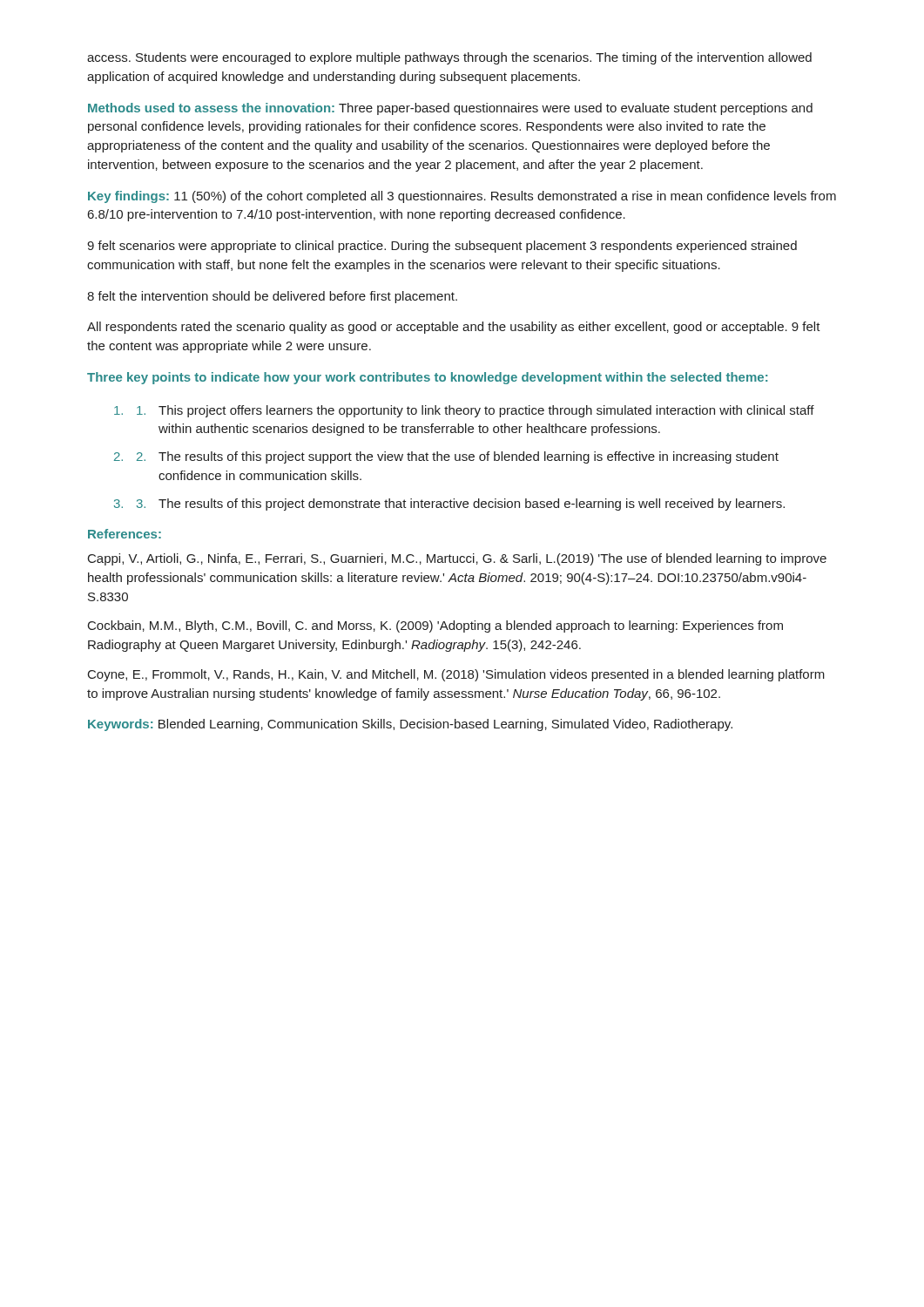Find the element starting "Coyne, E., Frommolt, V., Rands, H., Kain, V."
This screenshot has width=924, height=1307.
click(x=456, y=683)
